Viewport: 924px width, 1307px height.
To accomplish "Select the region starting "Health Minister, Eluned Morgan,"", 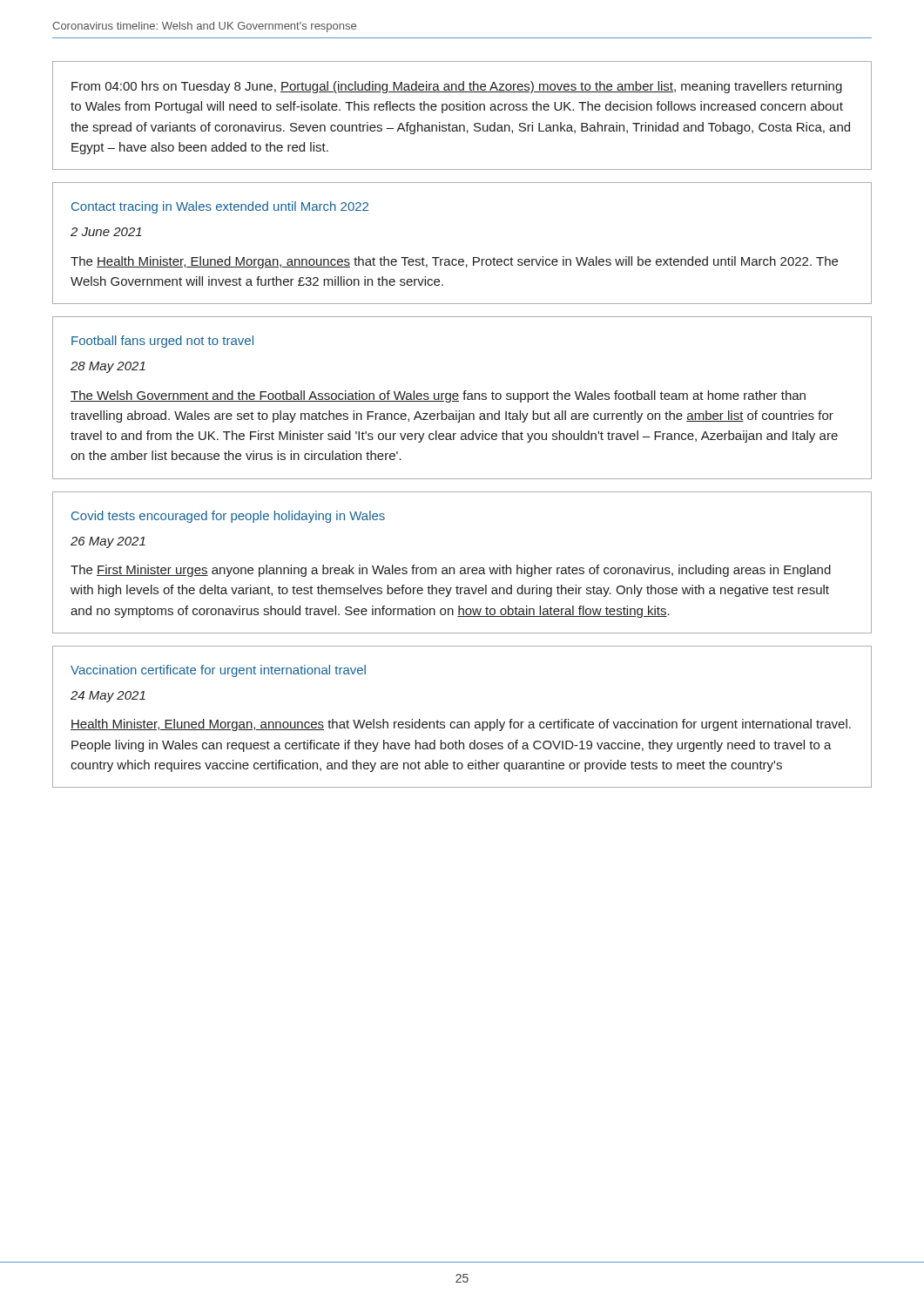I will click(x=461, y=744).
